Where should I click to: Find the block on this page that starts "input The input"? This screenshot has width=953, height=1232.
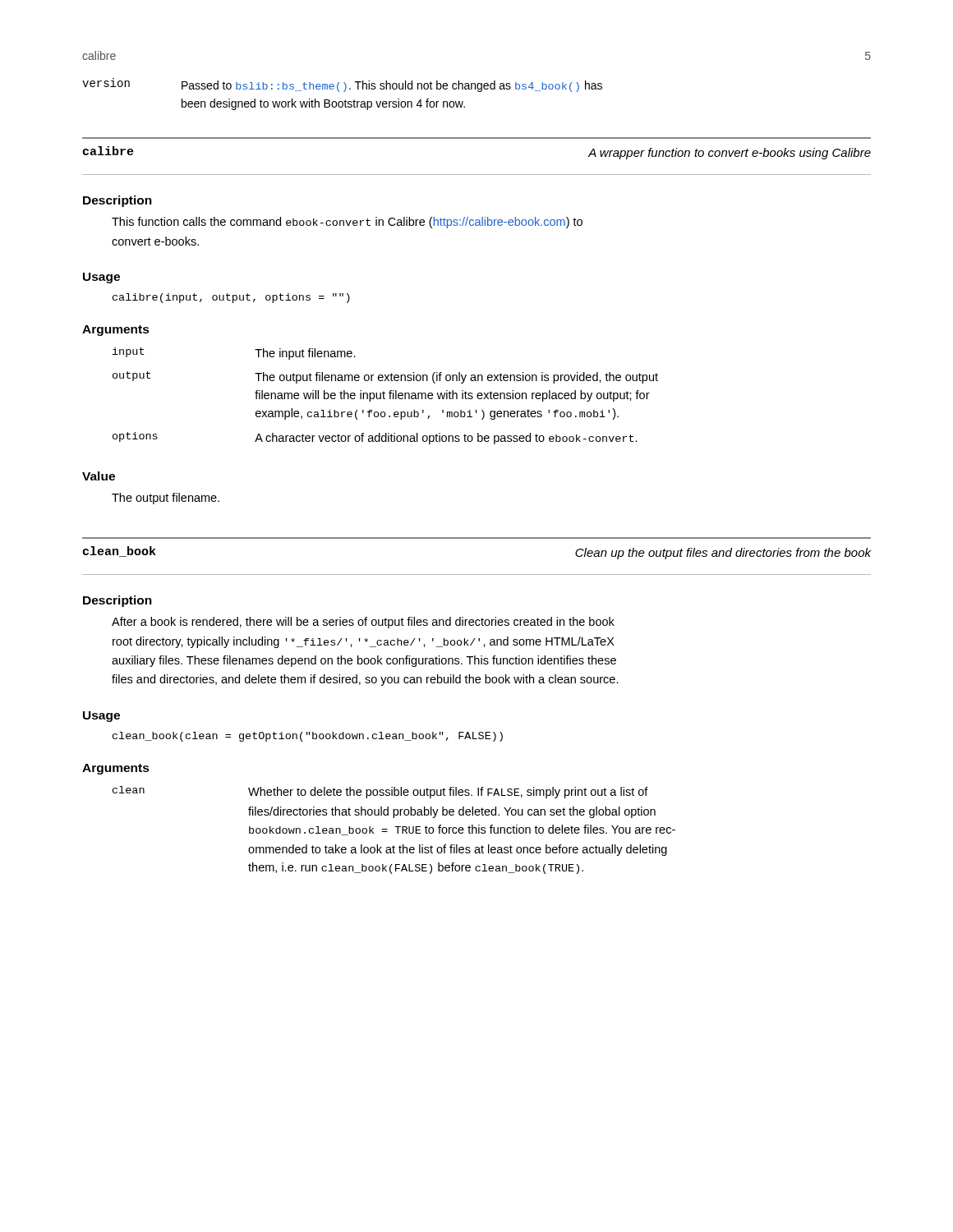pos(128,354)
